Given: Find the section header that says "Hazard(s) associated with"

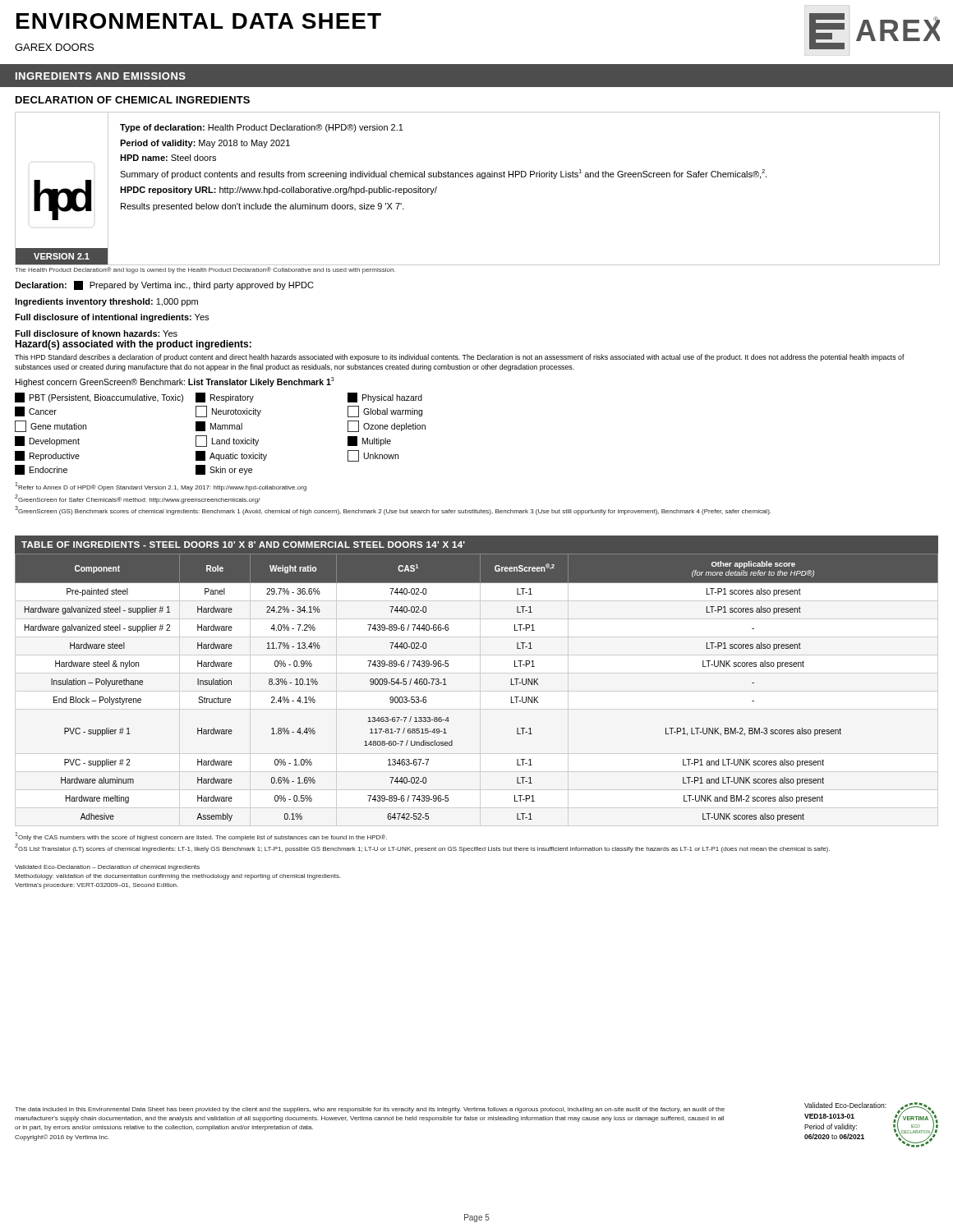Looking at the screenshot, I should tap(133, 344).
